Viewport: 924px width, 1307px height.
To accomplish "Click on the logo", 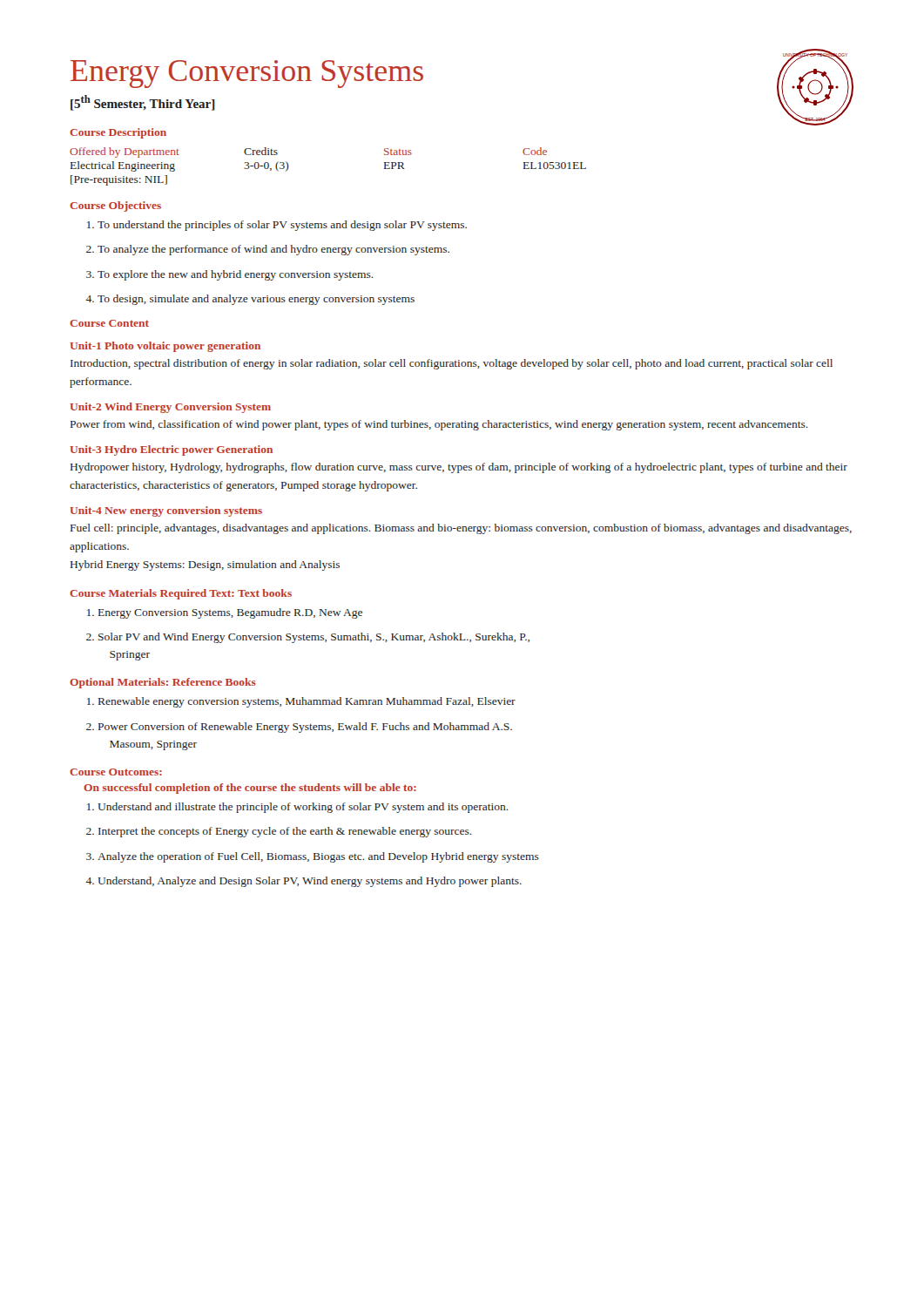I will (815, 87).
